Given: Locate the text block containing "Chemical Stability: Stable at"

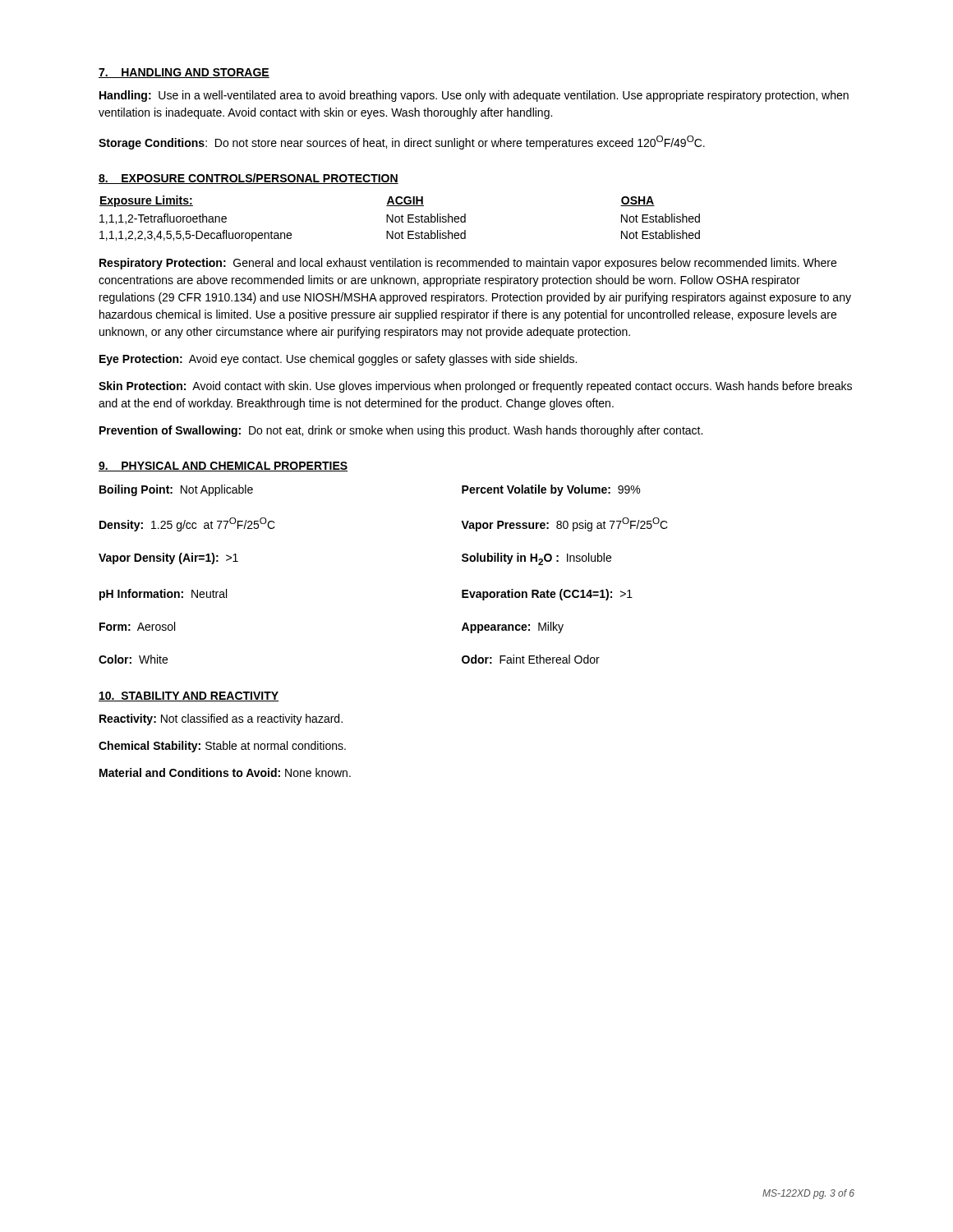Looking at the screenshot, I should (x=223, y=746).
